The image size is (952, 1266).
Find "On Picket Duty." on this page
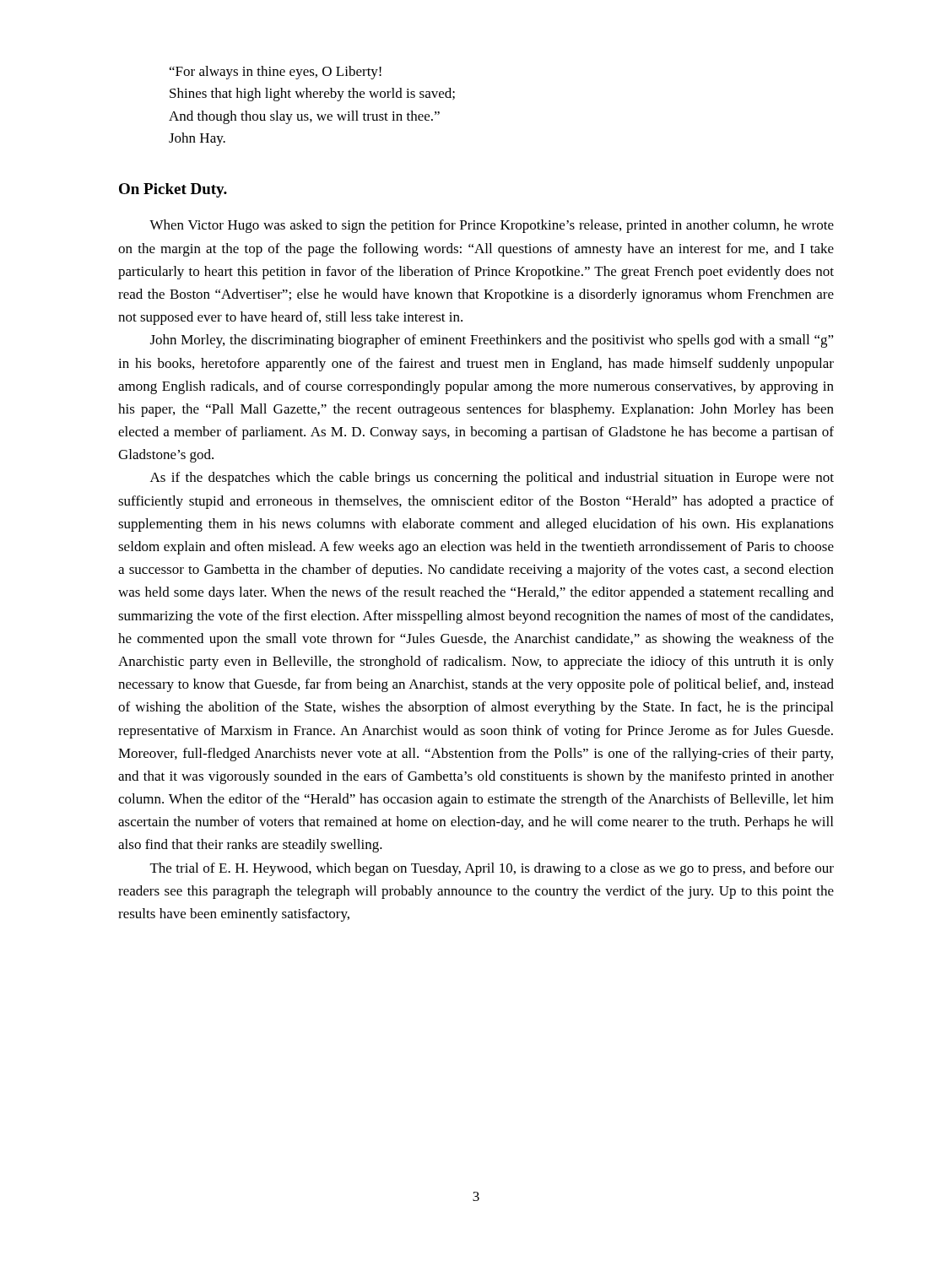(173, 189)
